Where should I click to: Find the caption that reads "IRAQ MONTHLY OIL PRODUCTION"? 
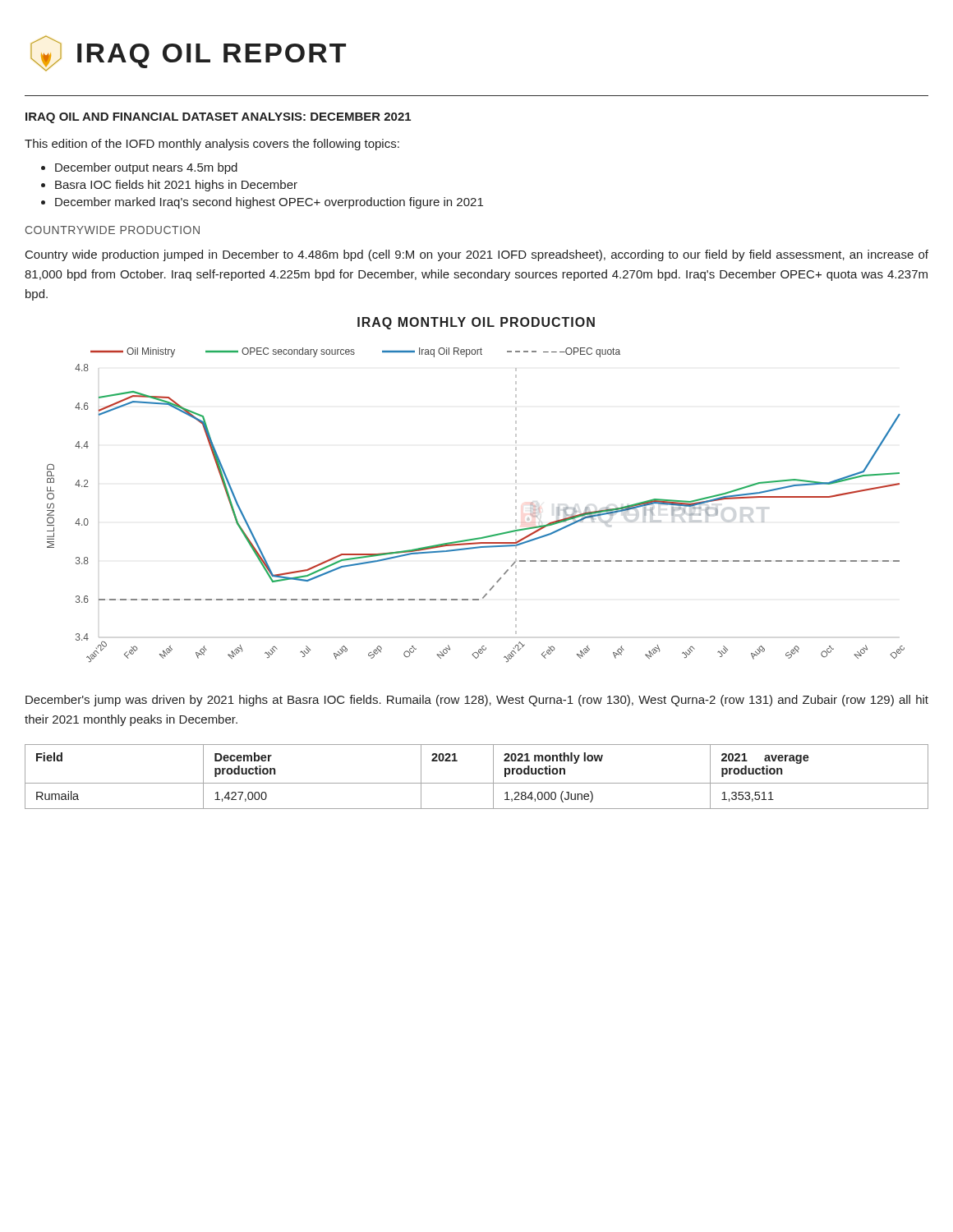pyautogui.click(x=476, y=322)
